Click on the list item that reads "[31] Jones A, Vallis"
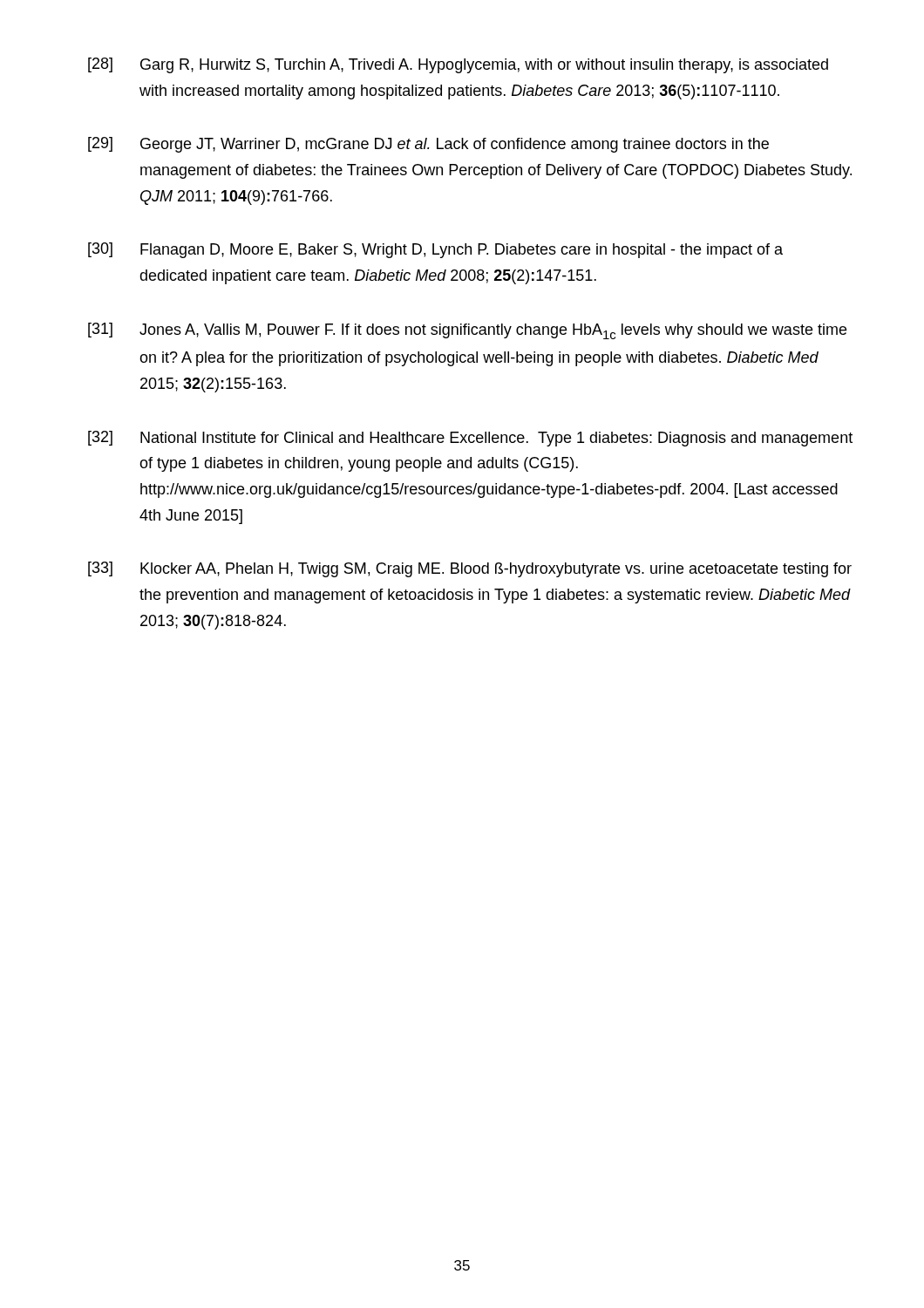Screen dimensions: 1308x924 (471, 357)
